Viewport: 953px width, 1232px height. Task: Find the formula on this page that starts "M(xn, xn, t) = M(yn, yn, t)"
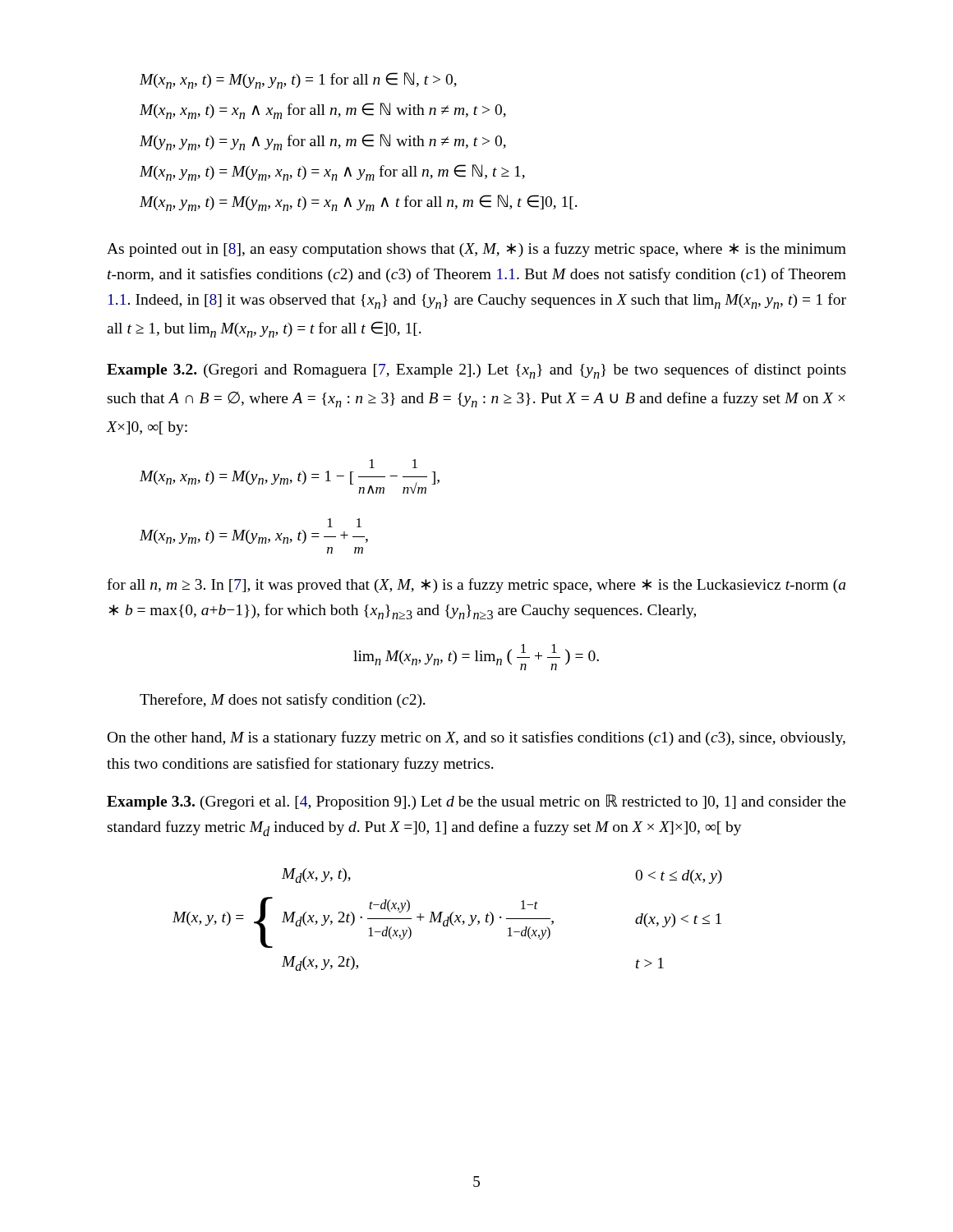[x=493, y=142]
